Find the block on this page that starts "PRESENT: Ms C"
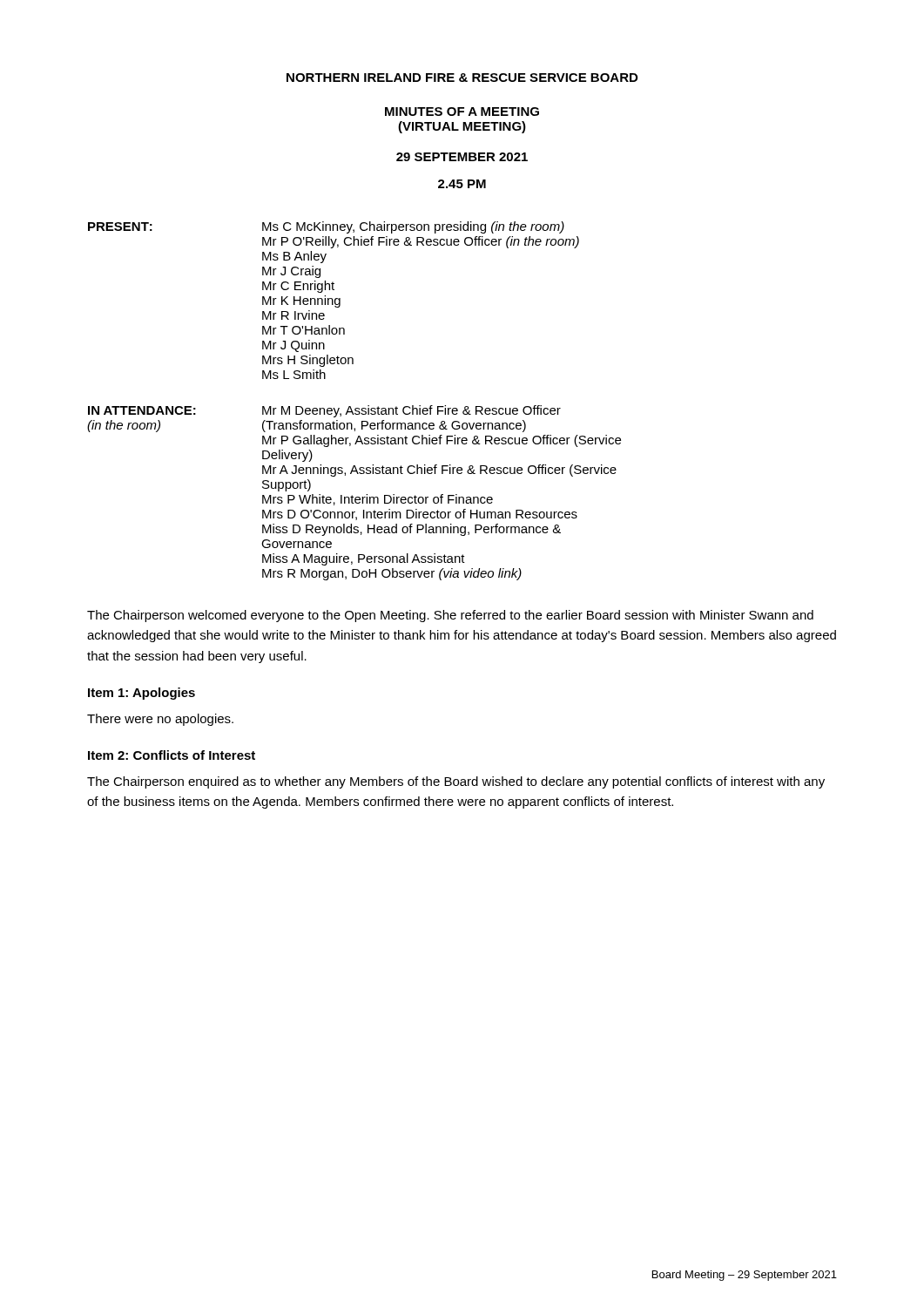This screenshot has height=1307, width=924. pyautogui.click(x=326, y=227)
